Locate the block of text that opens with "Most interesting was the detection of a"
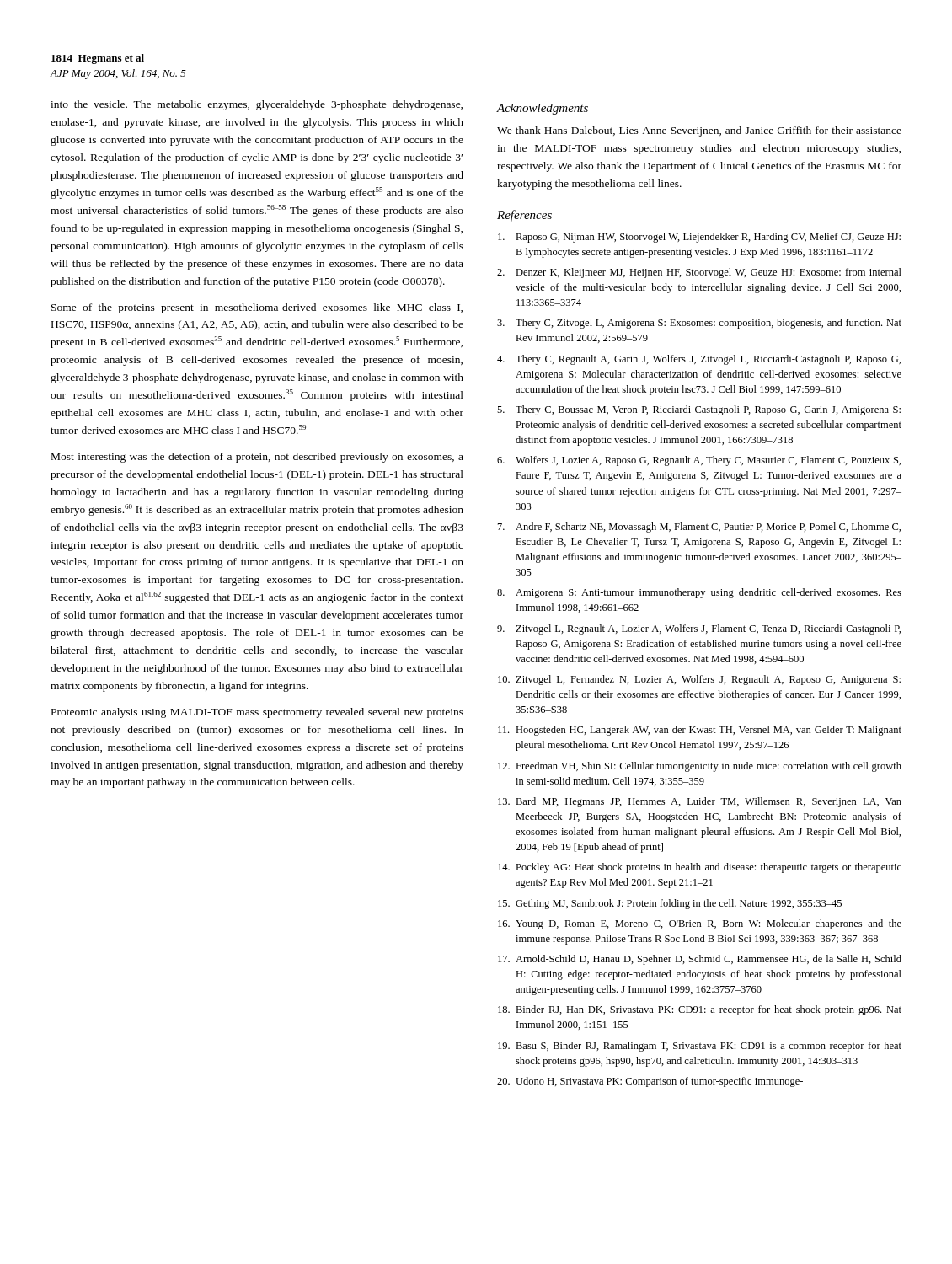The width and height of the screenshot is (952, 1264). [257, 571]
